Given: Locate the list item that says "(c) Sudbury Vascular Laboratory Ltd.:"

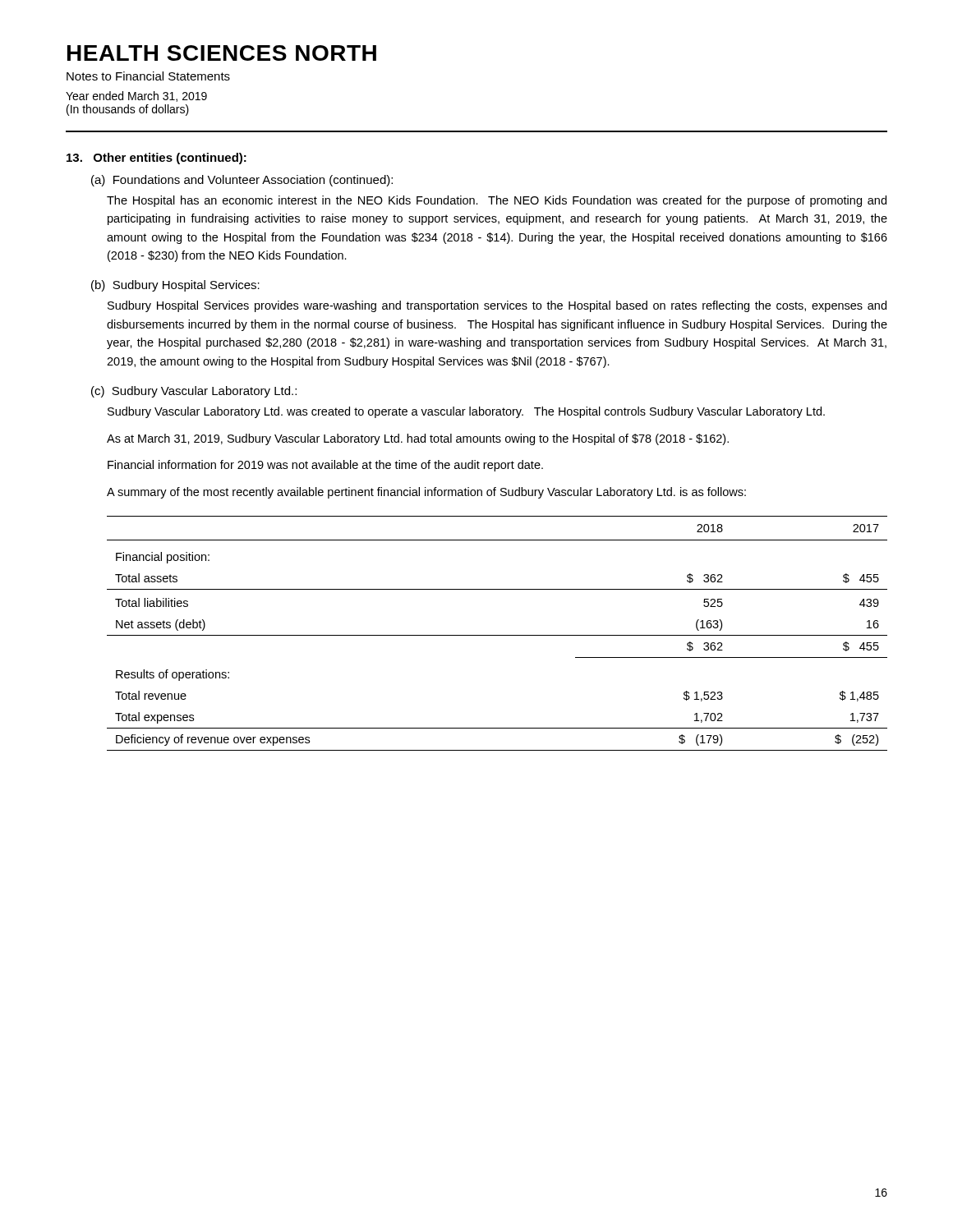Looking at the screenshot, I should (x=194, y=391).
